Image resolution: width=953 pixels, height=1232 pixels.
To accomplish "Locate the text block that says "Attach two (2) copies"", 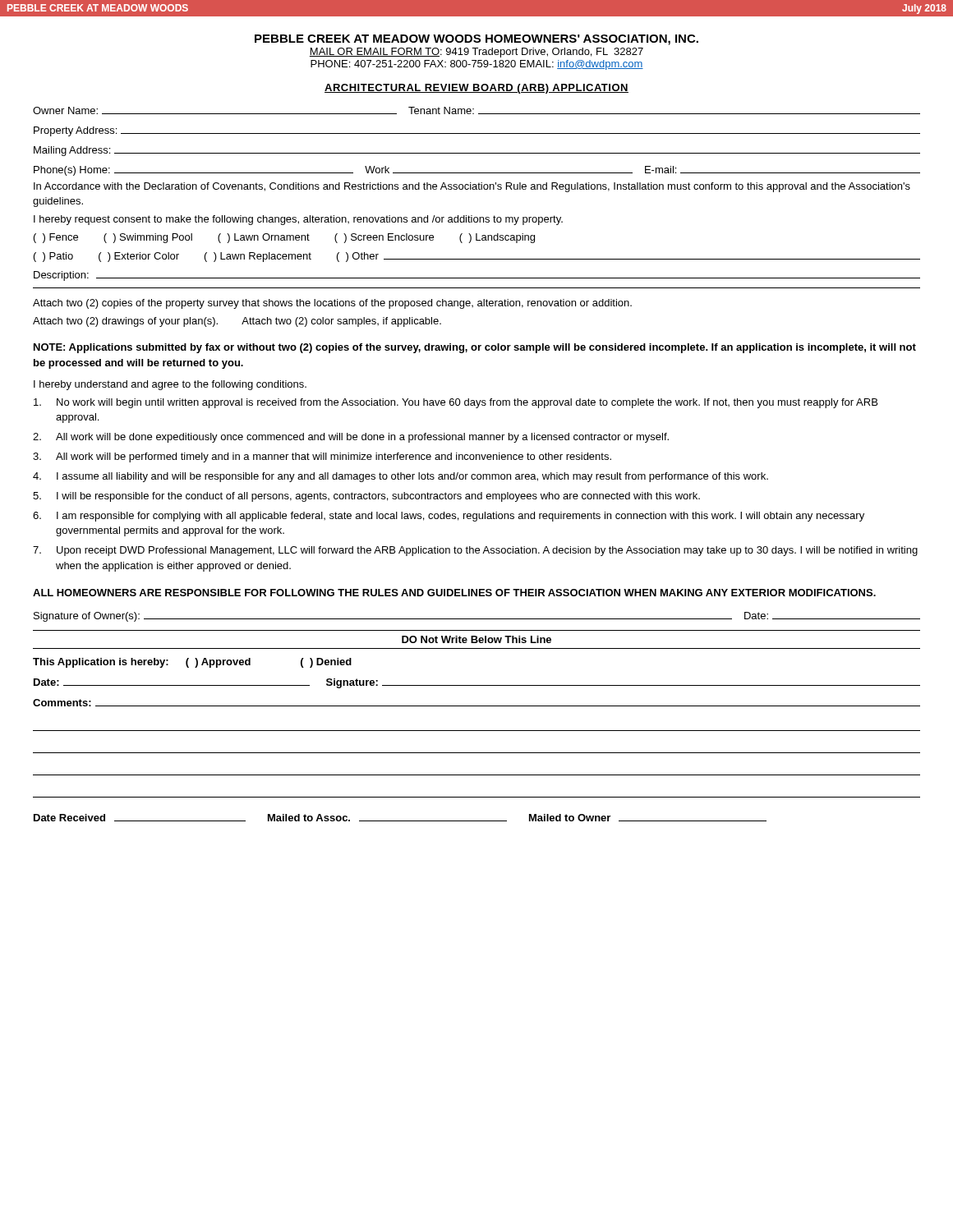I will point(476,312).
